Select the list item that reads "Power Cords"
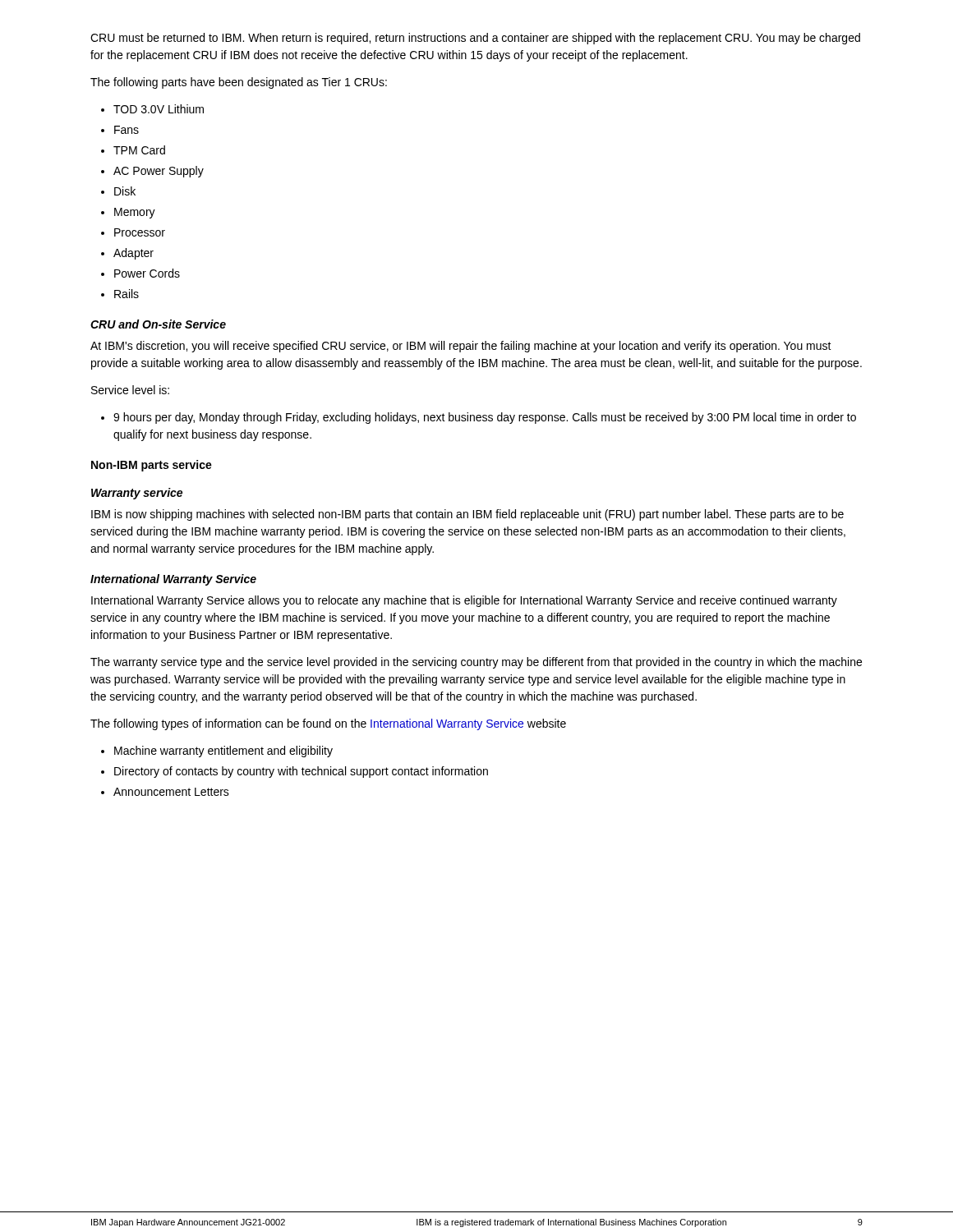Viewport: 953px width, 1232px height. [147, 274]
